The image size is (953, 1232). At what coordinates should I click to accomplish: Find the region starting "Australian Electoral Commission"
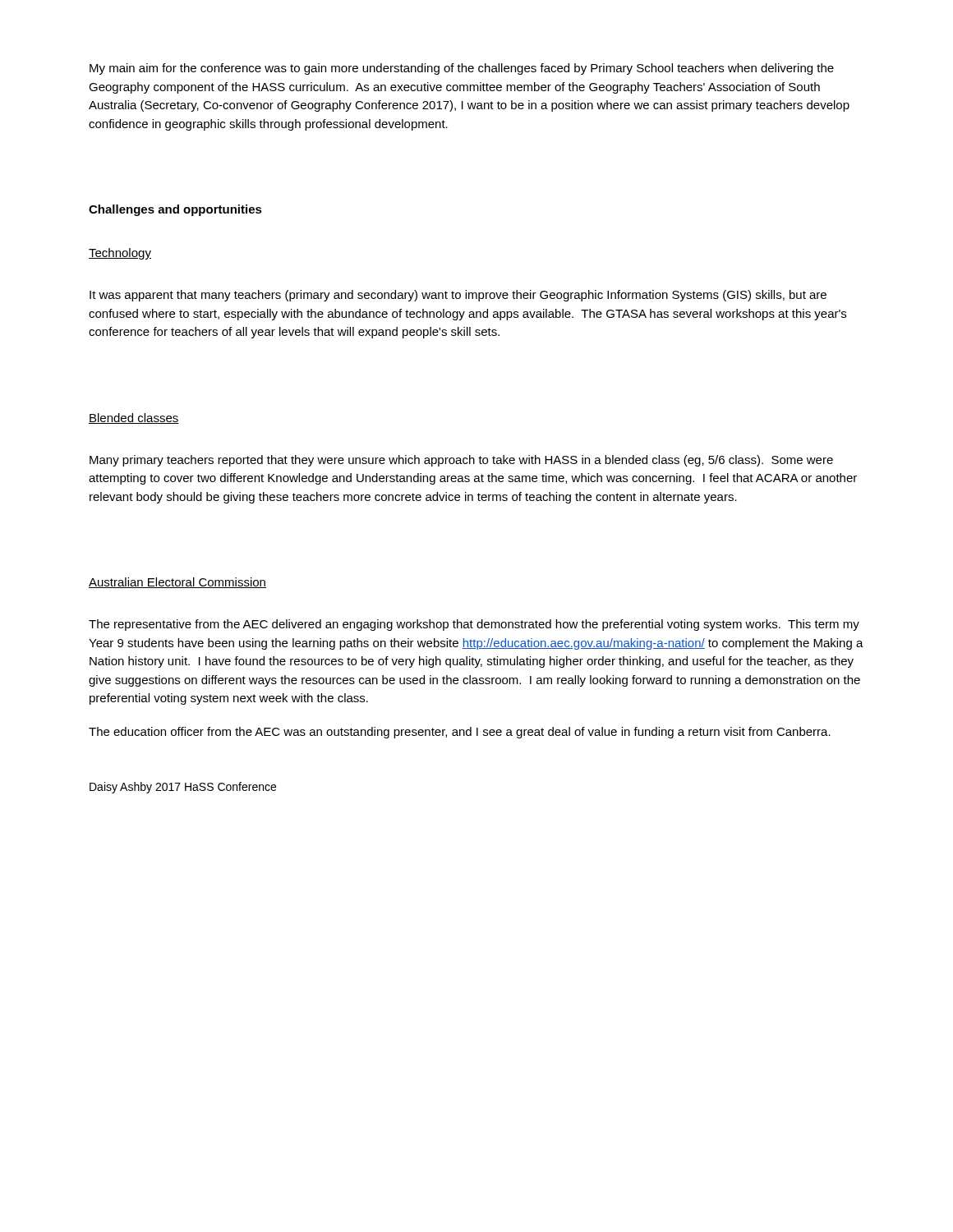point(177,582)
